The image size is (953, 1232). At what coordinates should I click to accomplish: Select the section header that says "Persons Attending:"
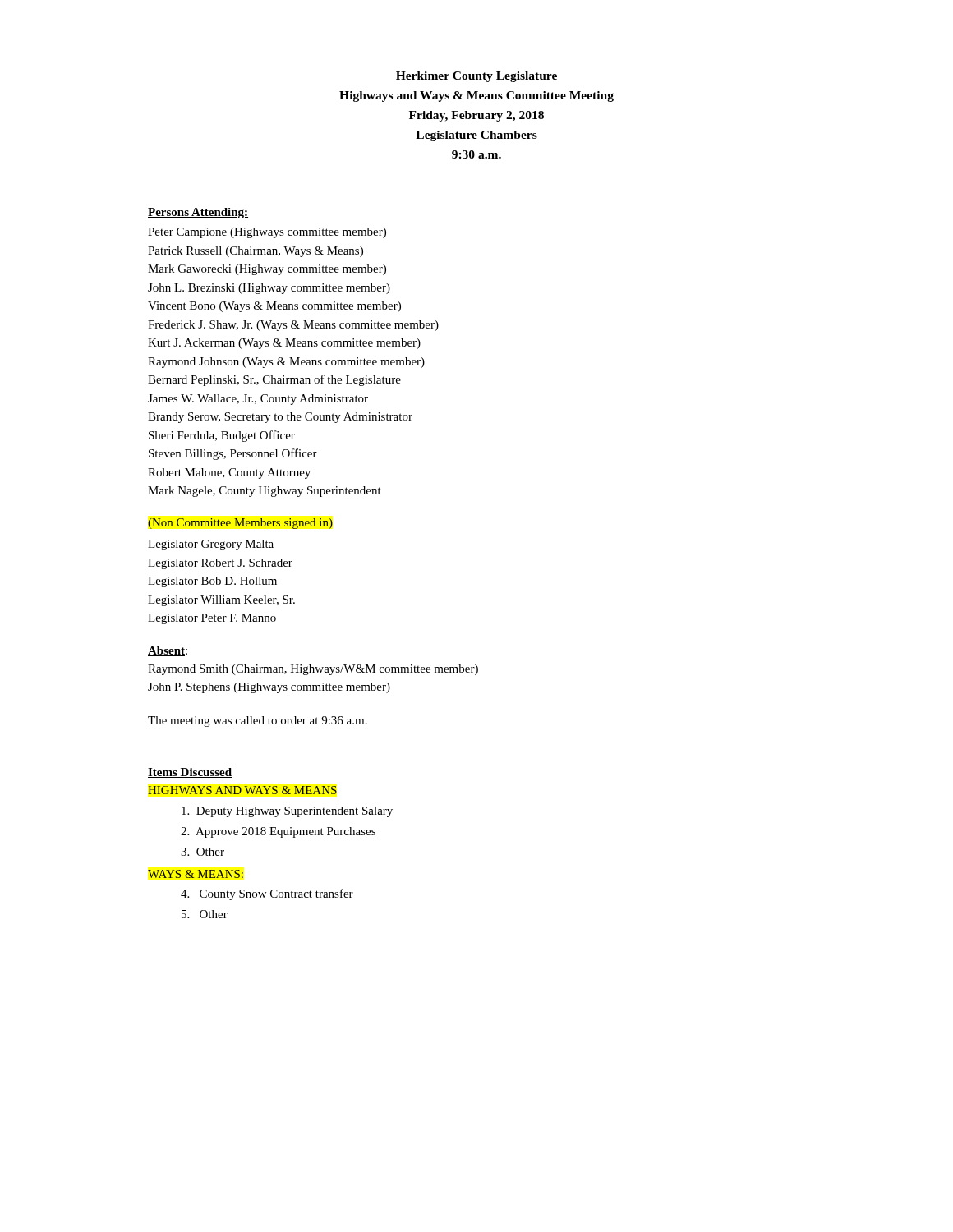(198, 212)
